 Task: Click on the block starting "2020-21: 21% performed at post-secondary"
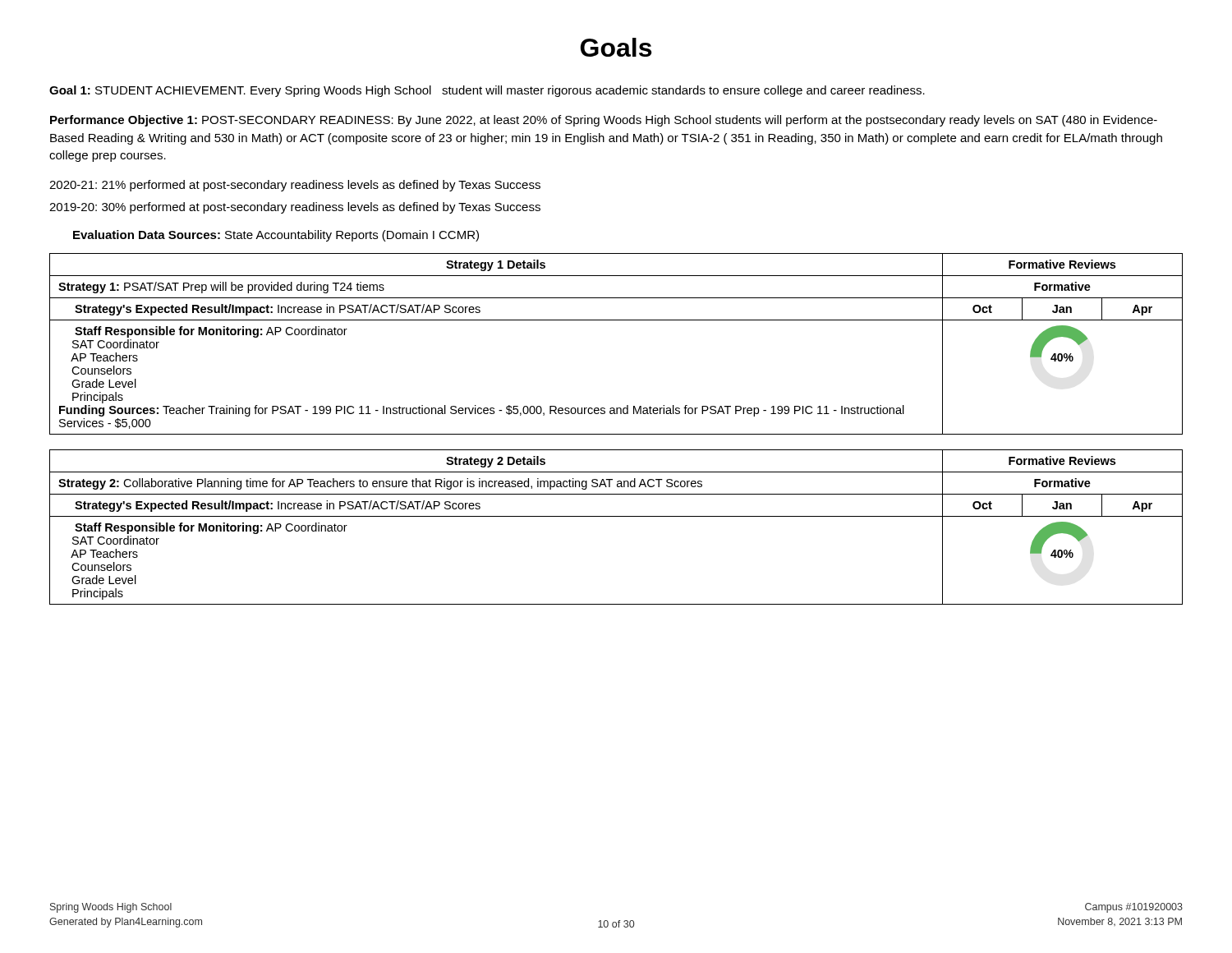point(295,184)
